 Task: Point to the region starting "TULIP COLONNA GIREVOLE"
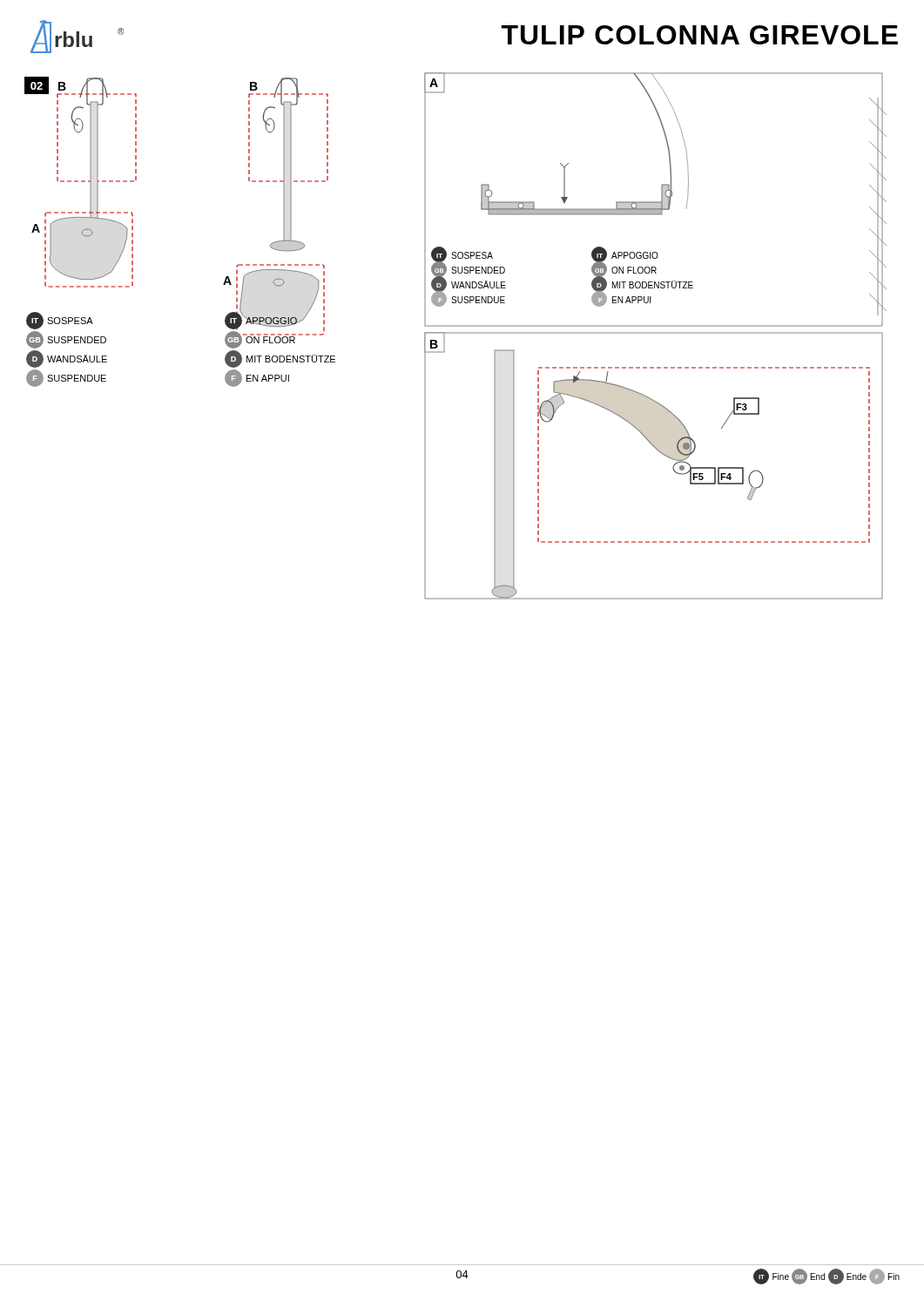(700, 35)
